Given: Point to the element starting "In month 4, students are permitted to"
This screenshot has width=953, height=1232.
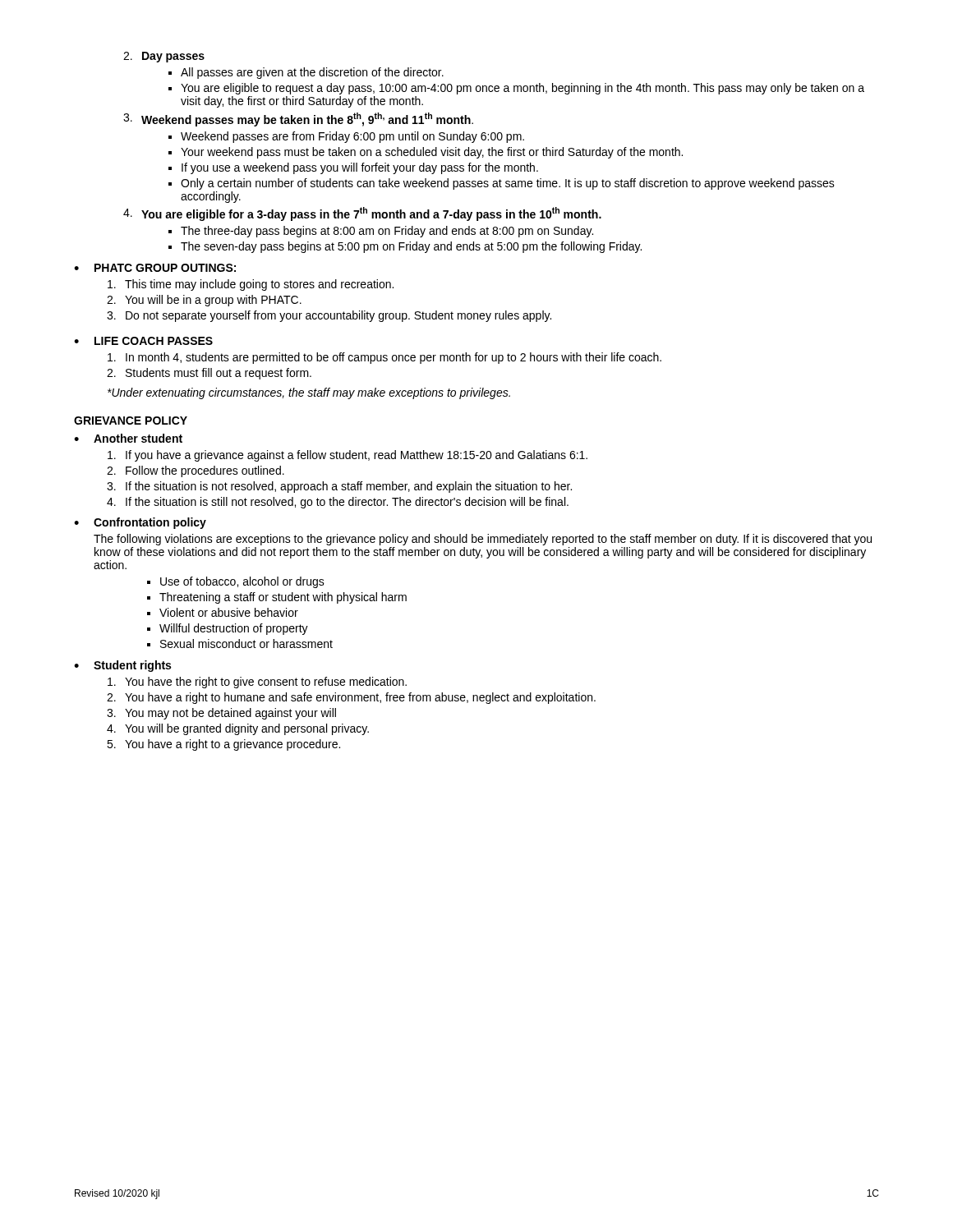Looking at the screenshot, I should click(385, 358).
